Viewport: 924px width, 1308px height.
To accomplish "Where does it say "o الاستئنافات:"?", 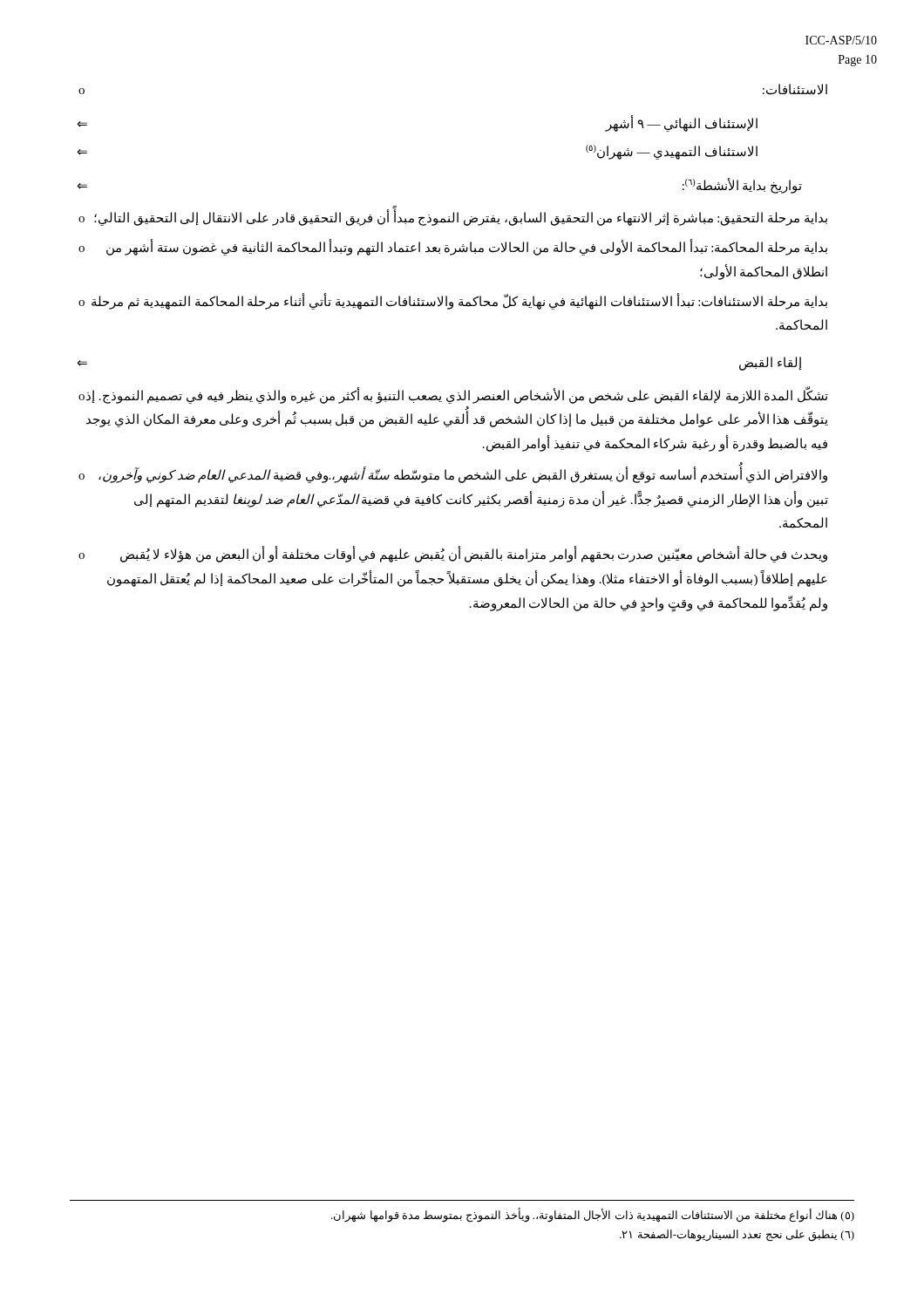I will click(82, 89).
